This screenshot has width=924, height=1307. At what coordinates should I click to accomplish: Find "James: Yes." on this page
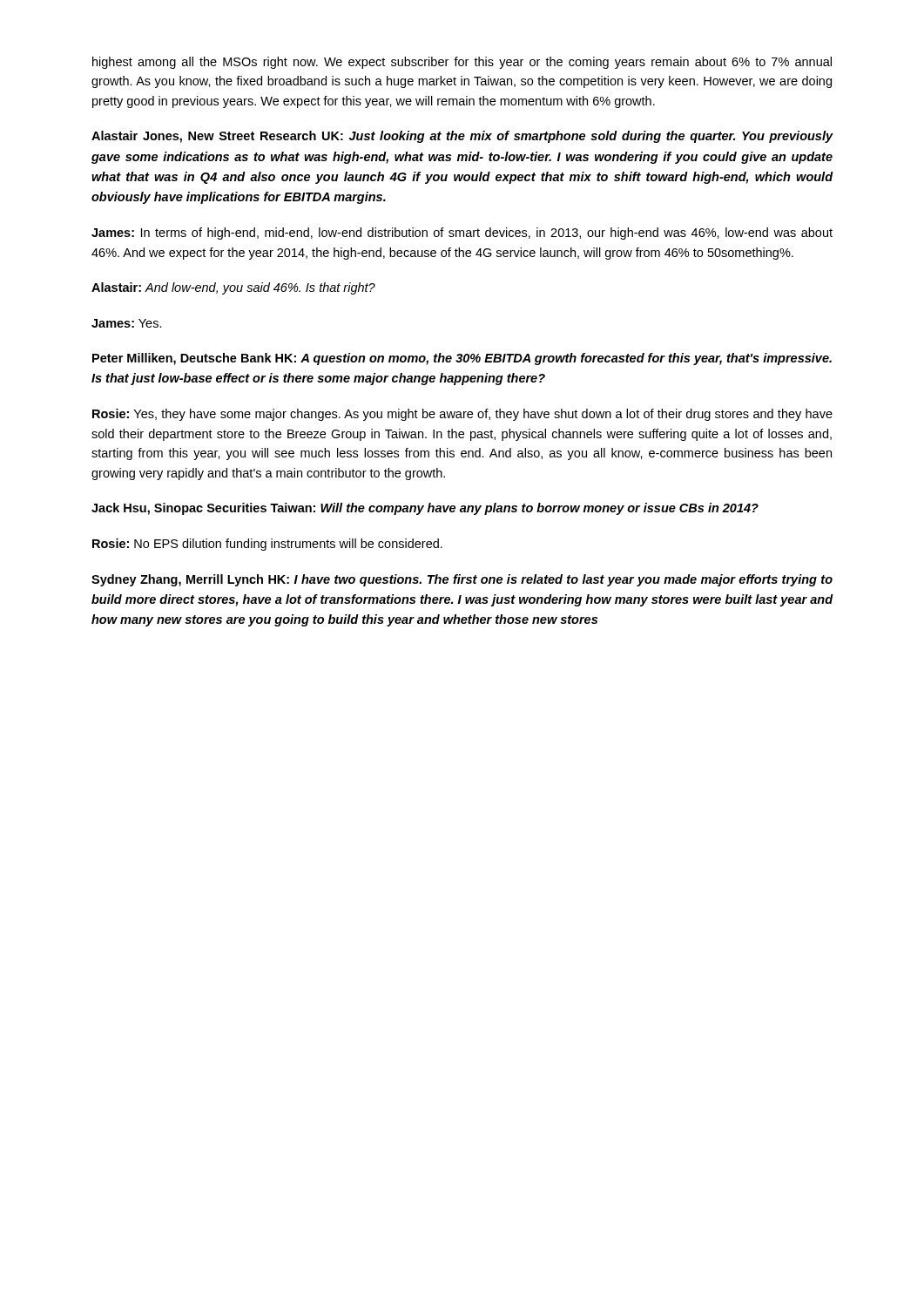tap(127, 323)
